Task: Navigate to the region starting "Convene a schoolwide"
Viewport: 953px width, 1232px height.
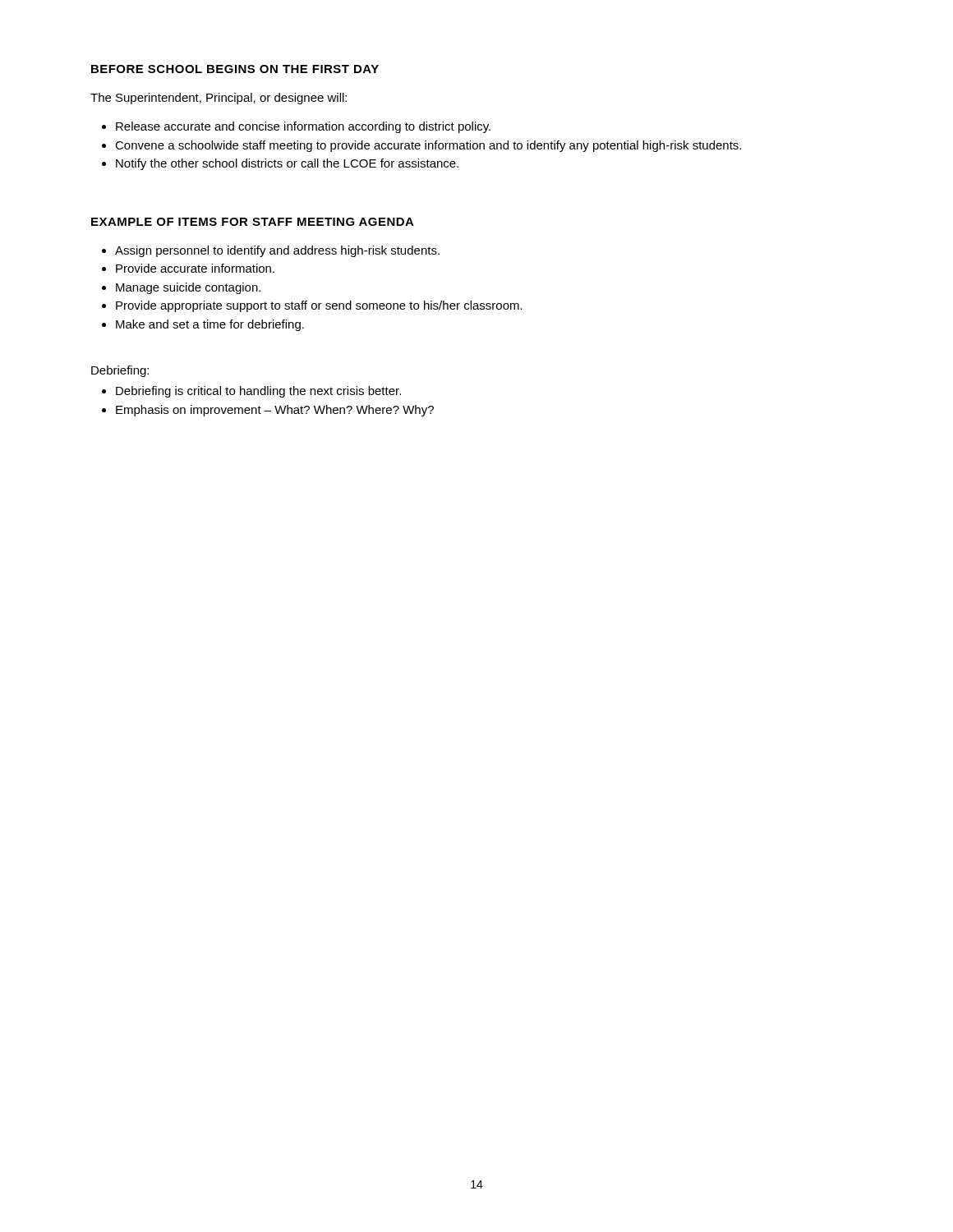Action: pyautogui.click(x=476, y=145)
